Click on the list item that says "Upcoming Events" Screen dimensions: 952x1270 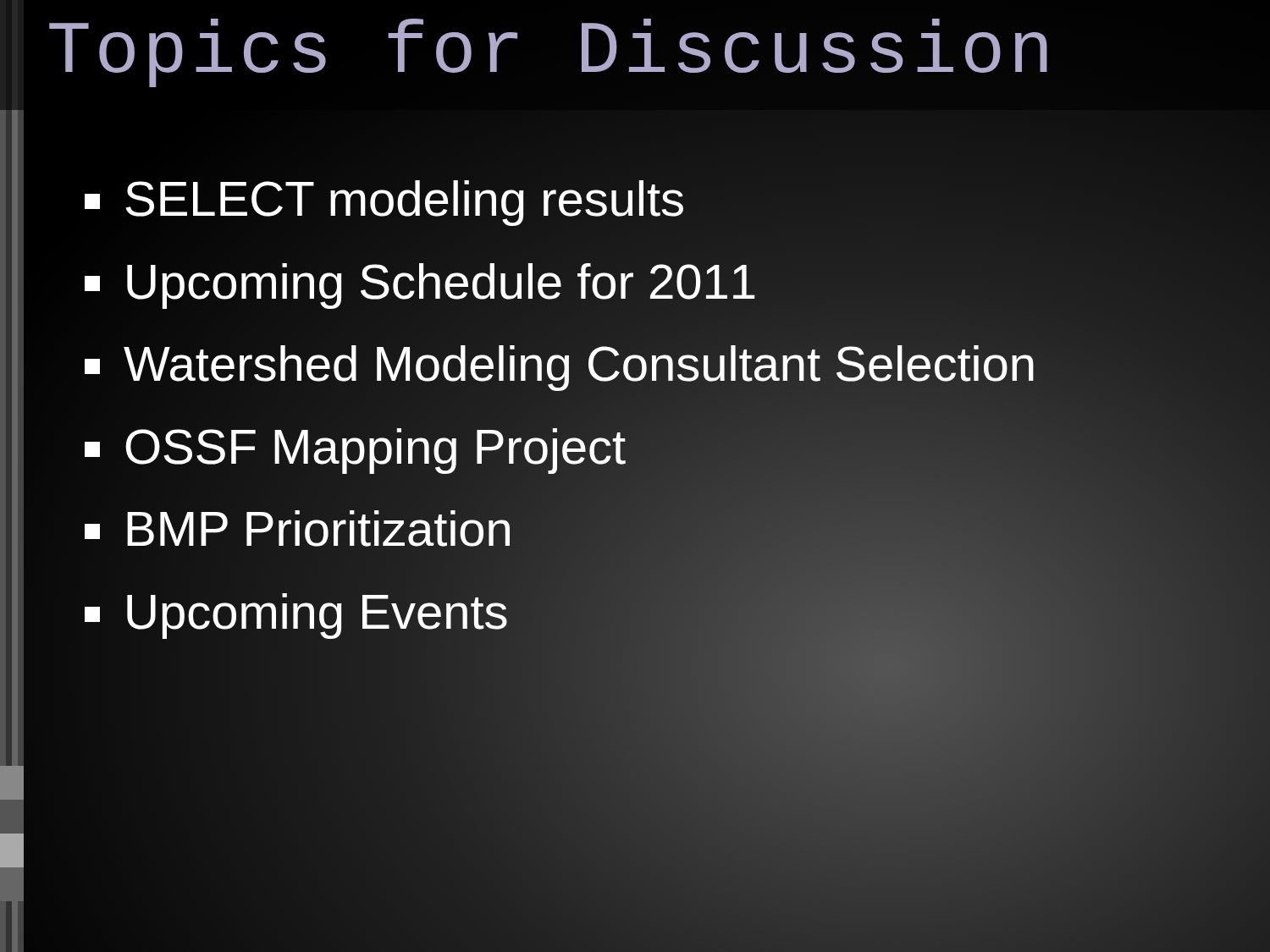tap(297, 612)
